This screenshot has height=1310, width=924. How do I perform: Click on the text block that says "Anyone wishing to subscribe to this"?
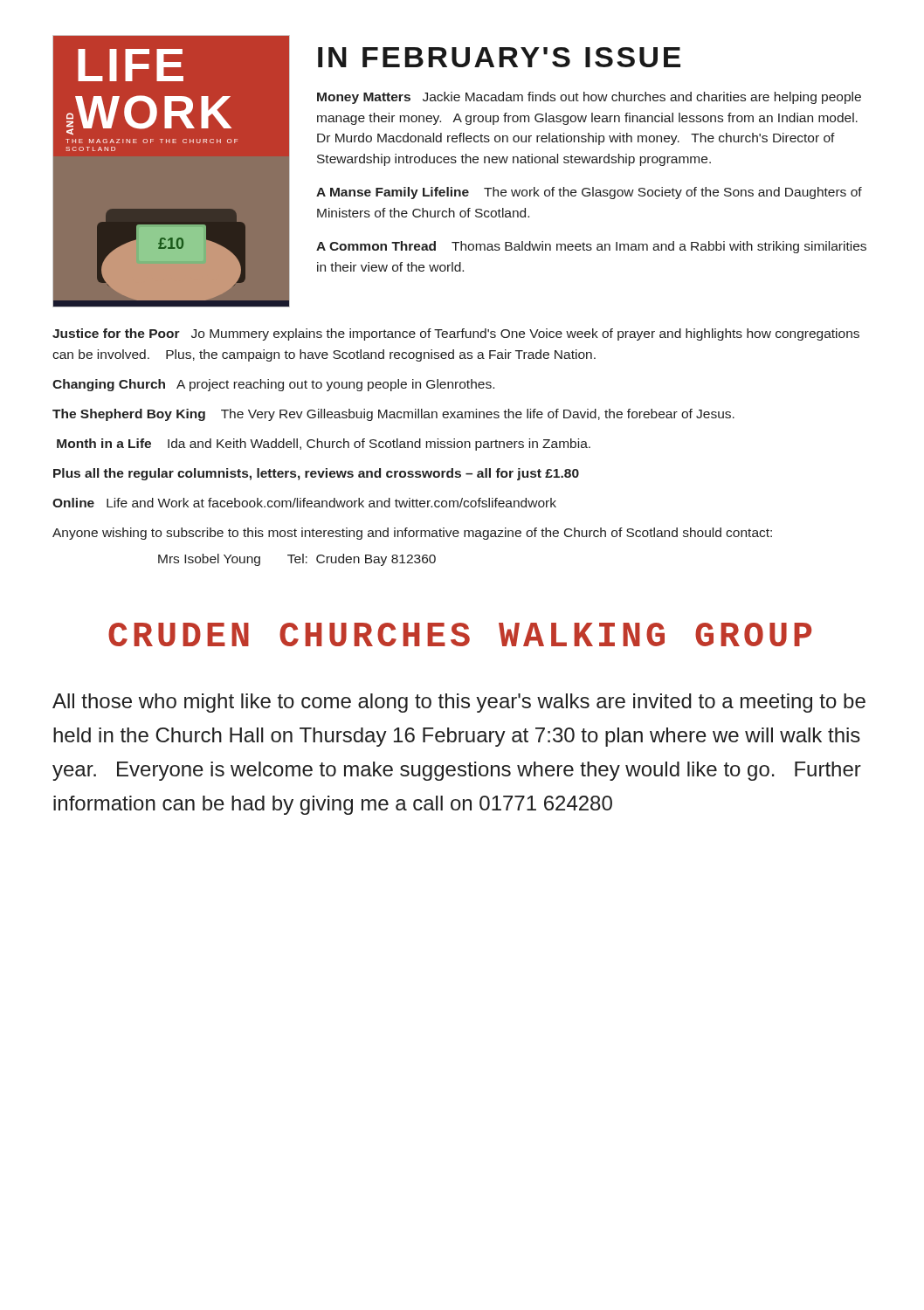[413, 532]
